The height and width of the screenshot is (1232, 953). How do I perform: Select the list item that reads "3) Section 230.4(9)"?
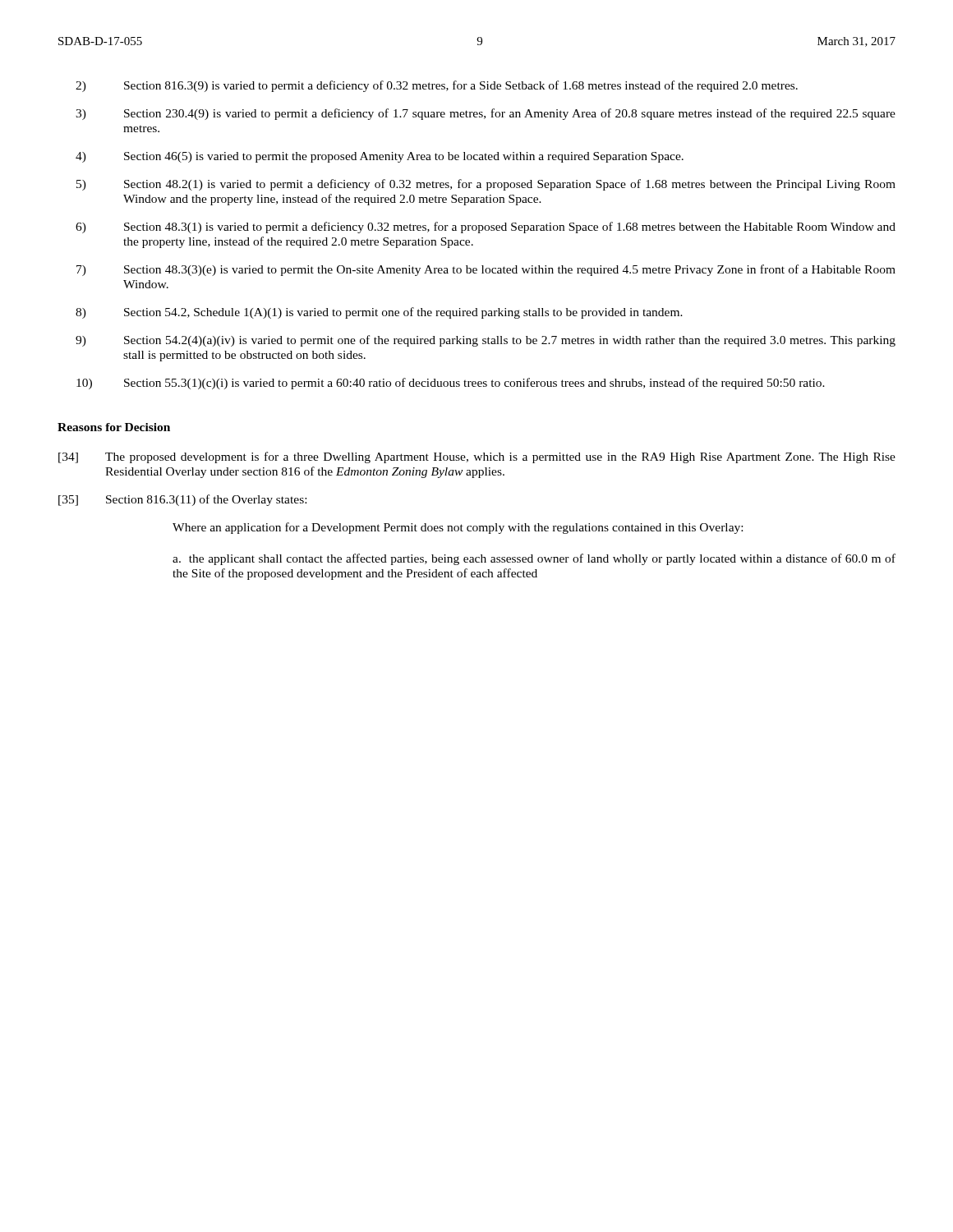tap(476, 121)
